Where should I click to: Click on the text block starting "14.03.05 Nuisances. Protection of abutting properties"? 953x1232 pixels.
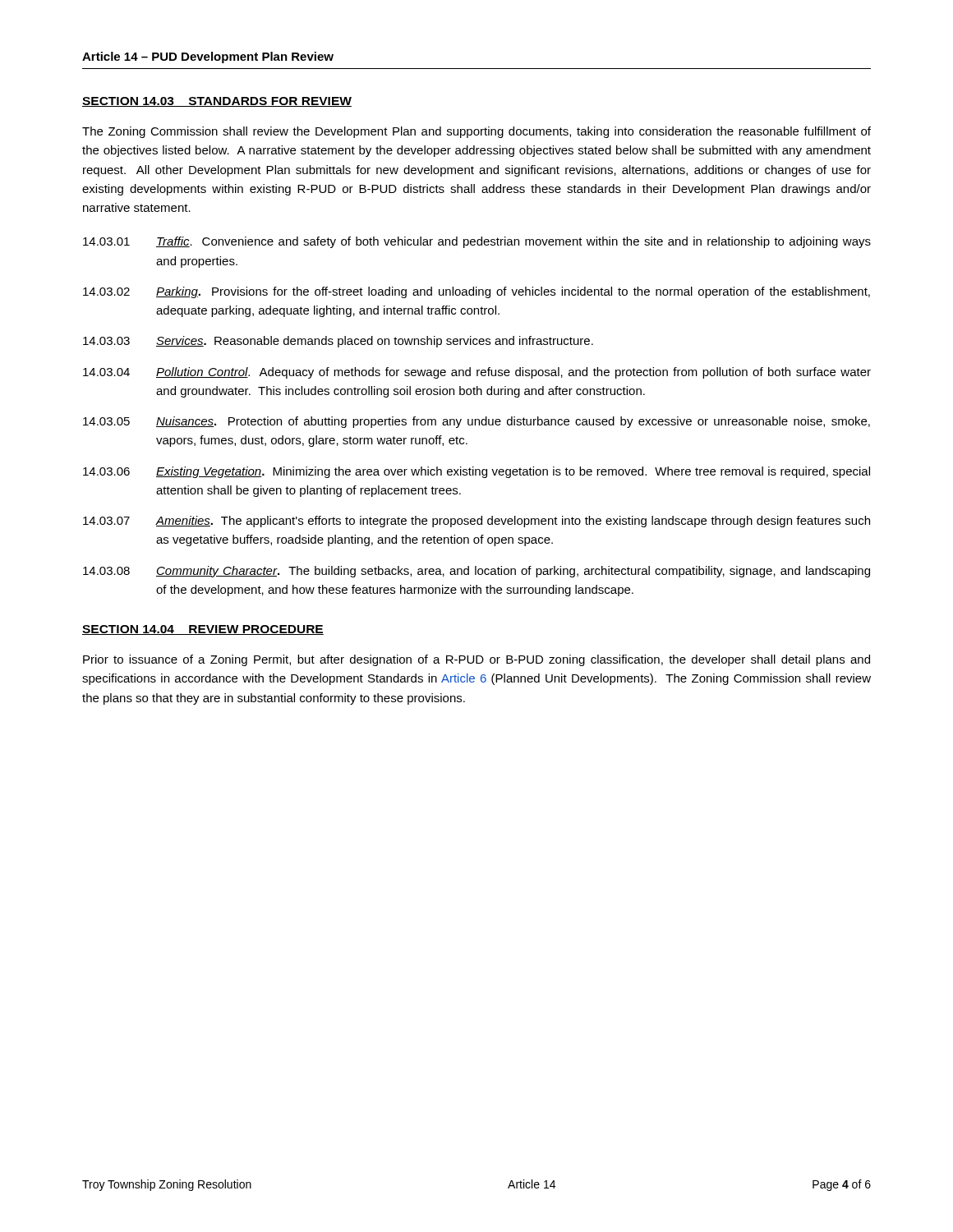tap(476, 431)
